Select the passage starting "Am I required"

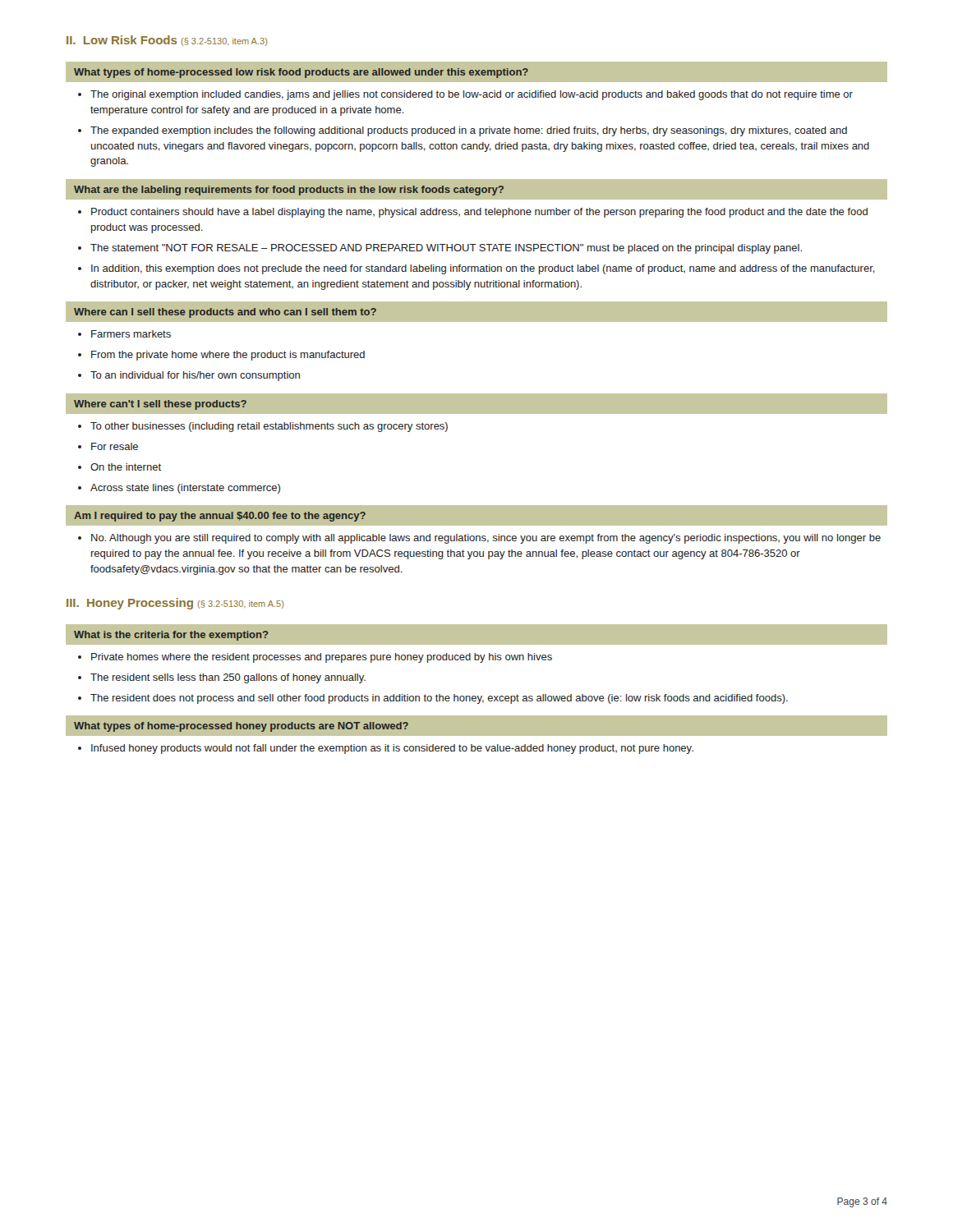[x=476, y=516]
